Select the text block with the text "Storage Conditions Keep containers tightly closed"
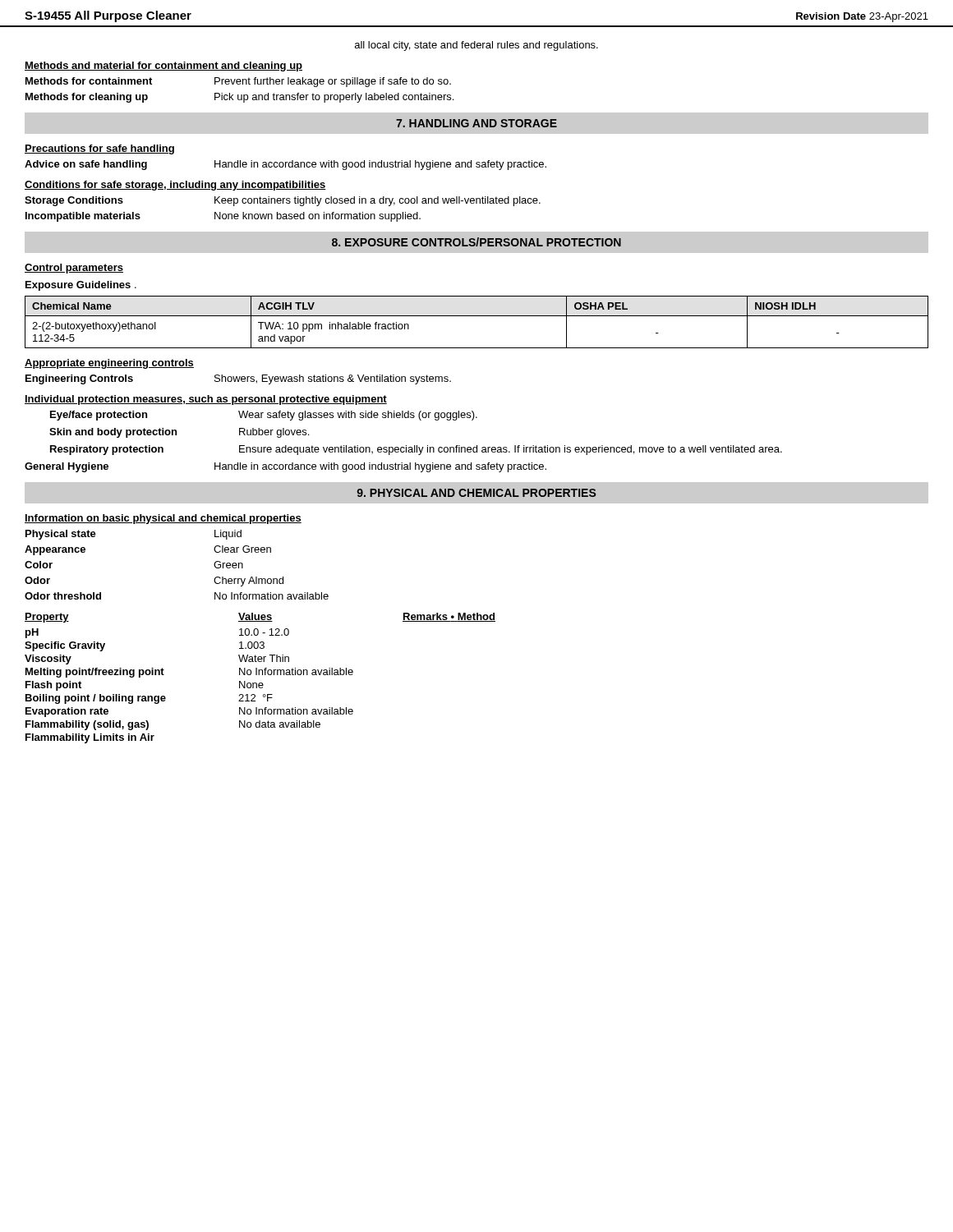Viewport: 953px width, 1232px height. click(476, 200)
